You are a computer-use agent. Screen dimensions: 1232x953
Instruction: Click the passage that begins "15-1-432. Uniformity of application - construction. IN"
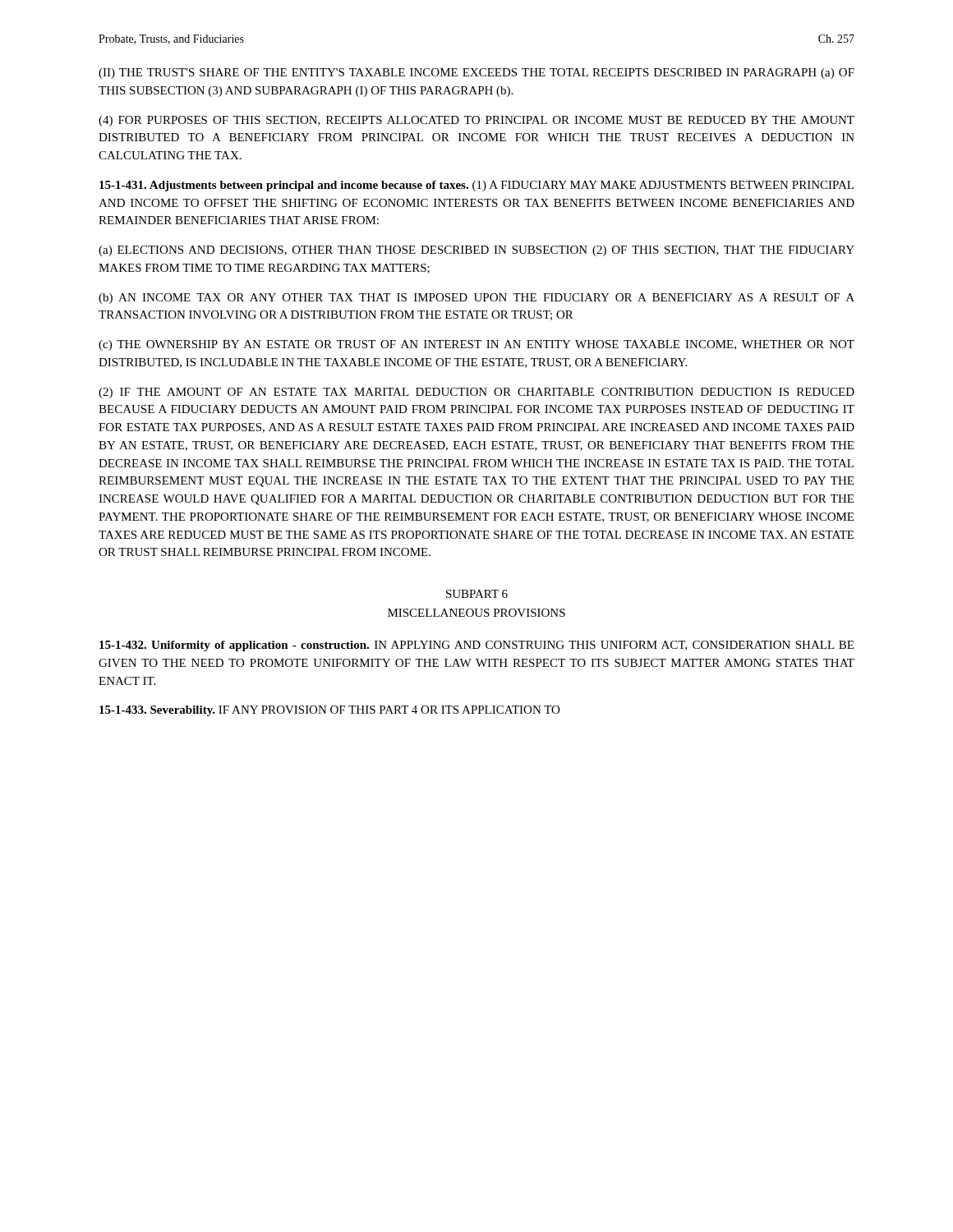(476, 663)
